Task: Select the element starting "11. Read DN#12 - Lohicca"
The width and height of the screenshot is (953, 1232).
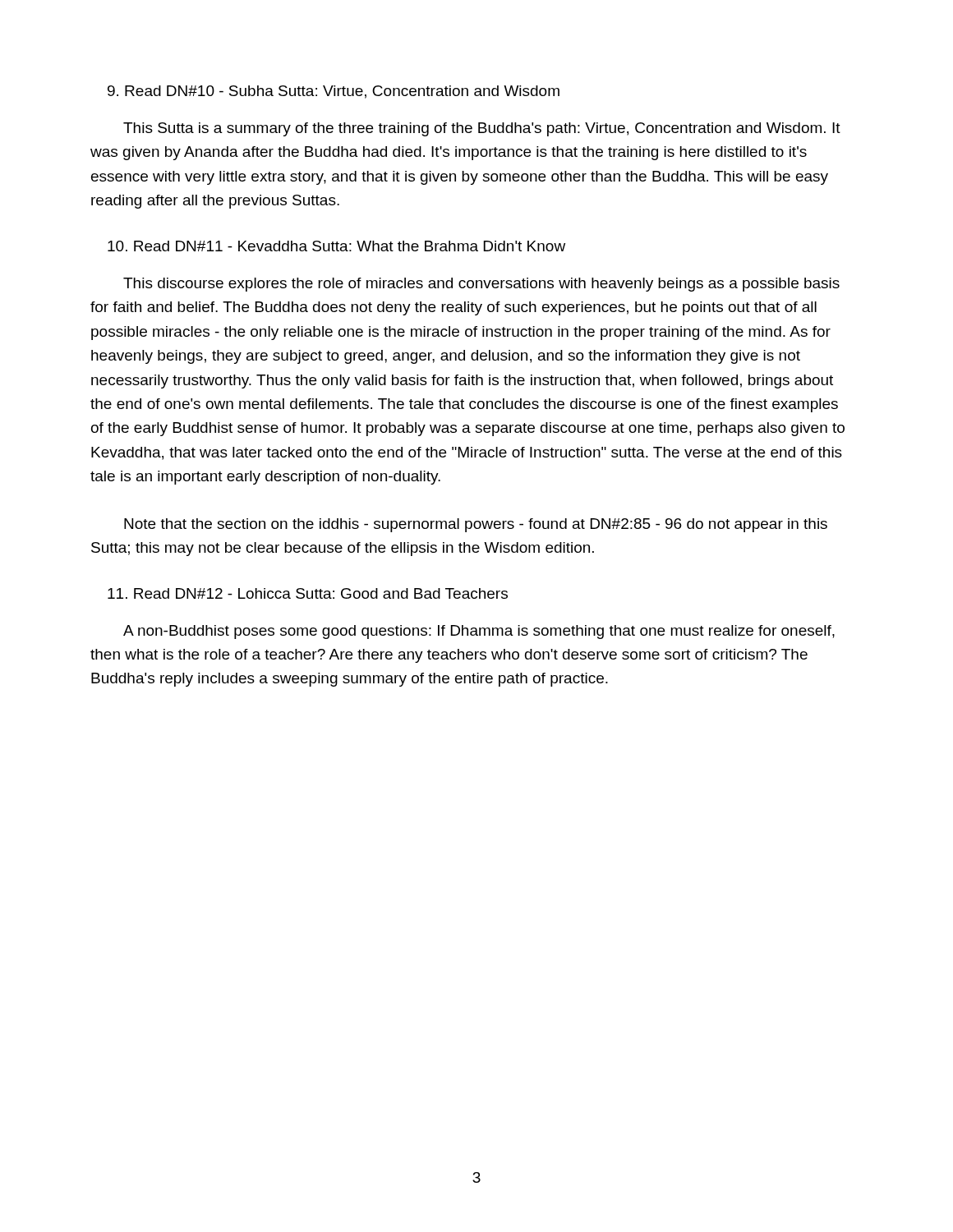Action: [468, 593]
